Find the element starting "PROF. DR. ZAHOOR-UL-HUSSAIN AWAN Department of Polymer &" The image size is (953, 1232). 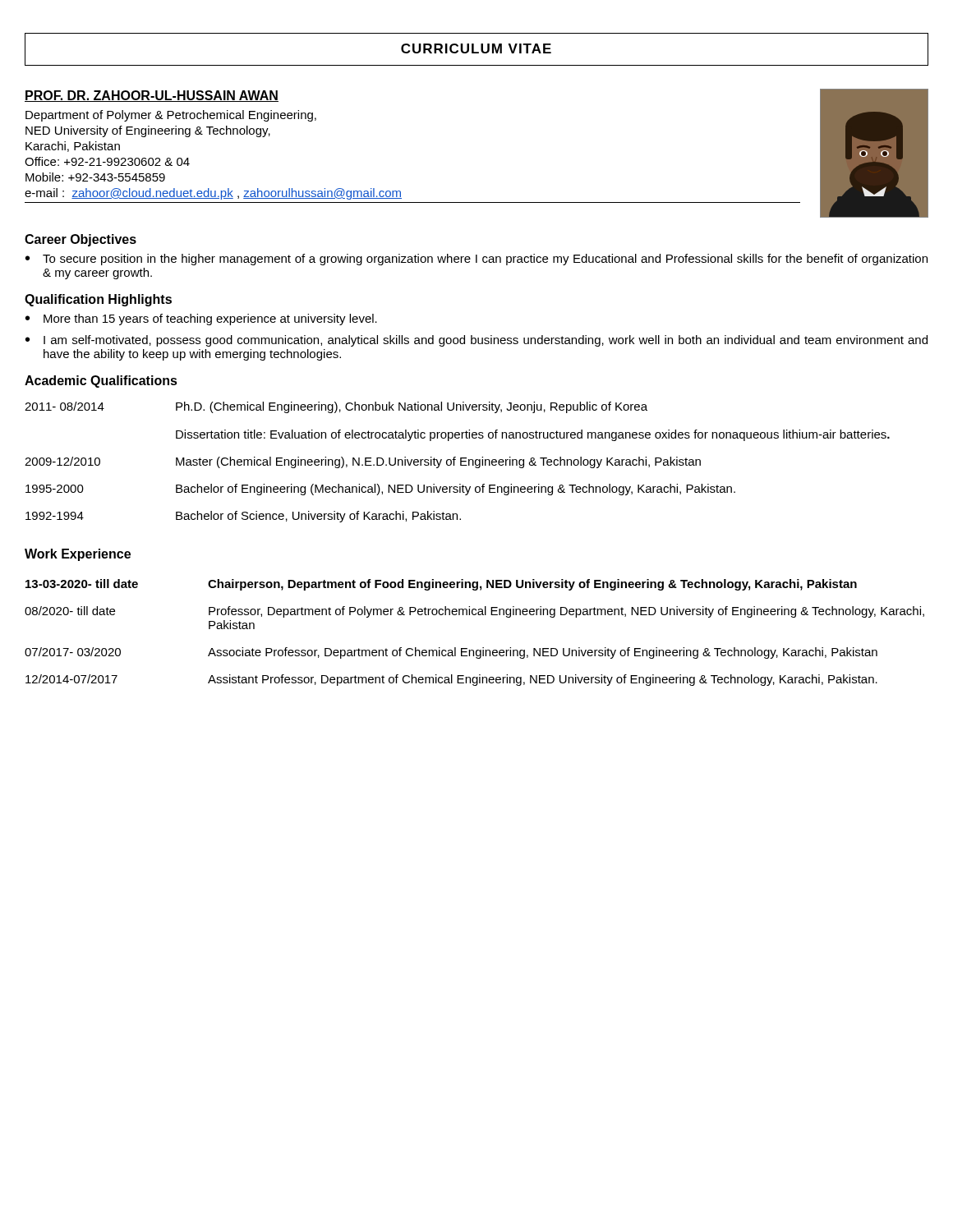476,153
